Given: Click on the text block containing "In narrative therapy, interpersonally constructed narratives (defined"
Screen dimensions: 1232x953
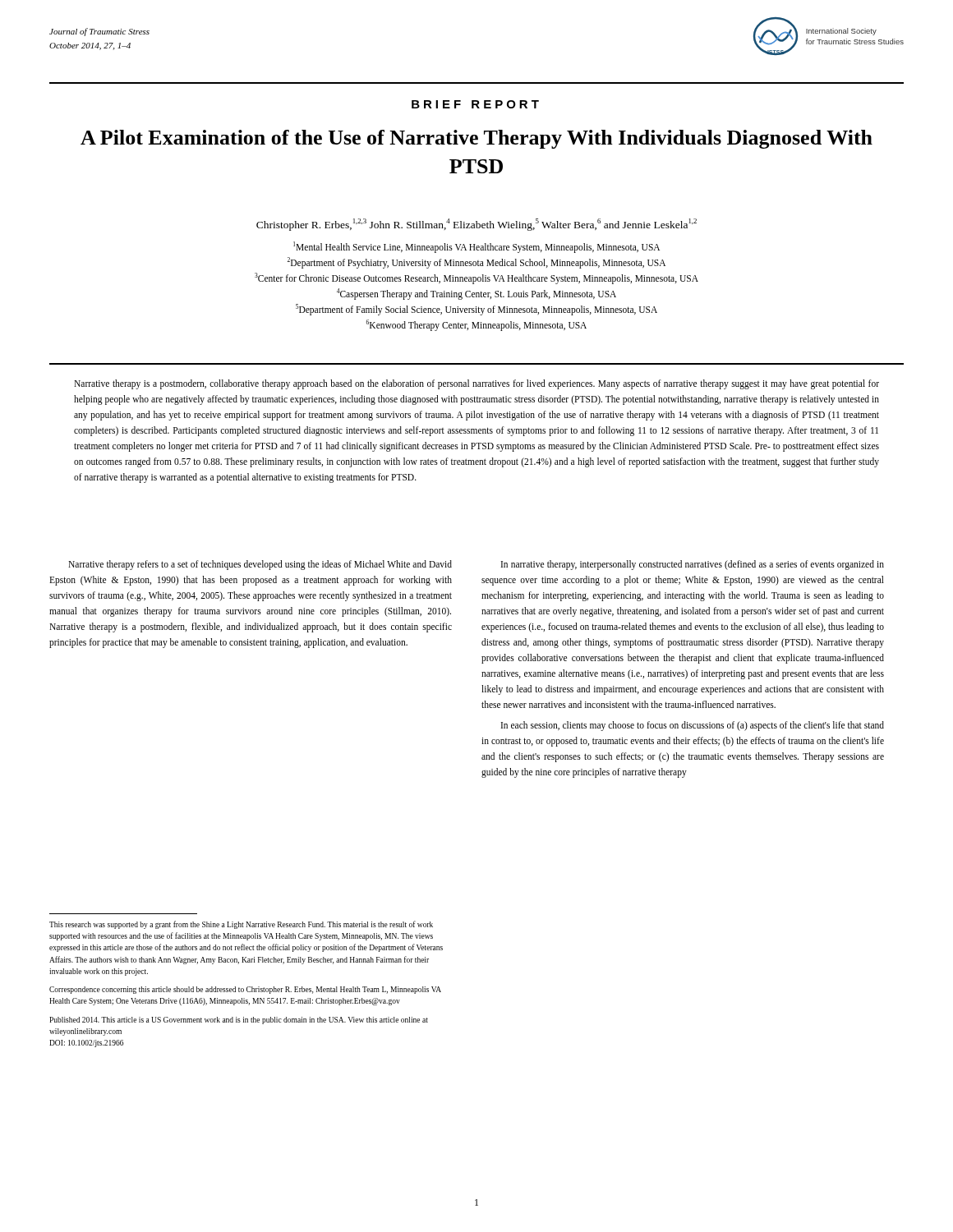Looking at the screenshot, I should 683,634.
